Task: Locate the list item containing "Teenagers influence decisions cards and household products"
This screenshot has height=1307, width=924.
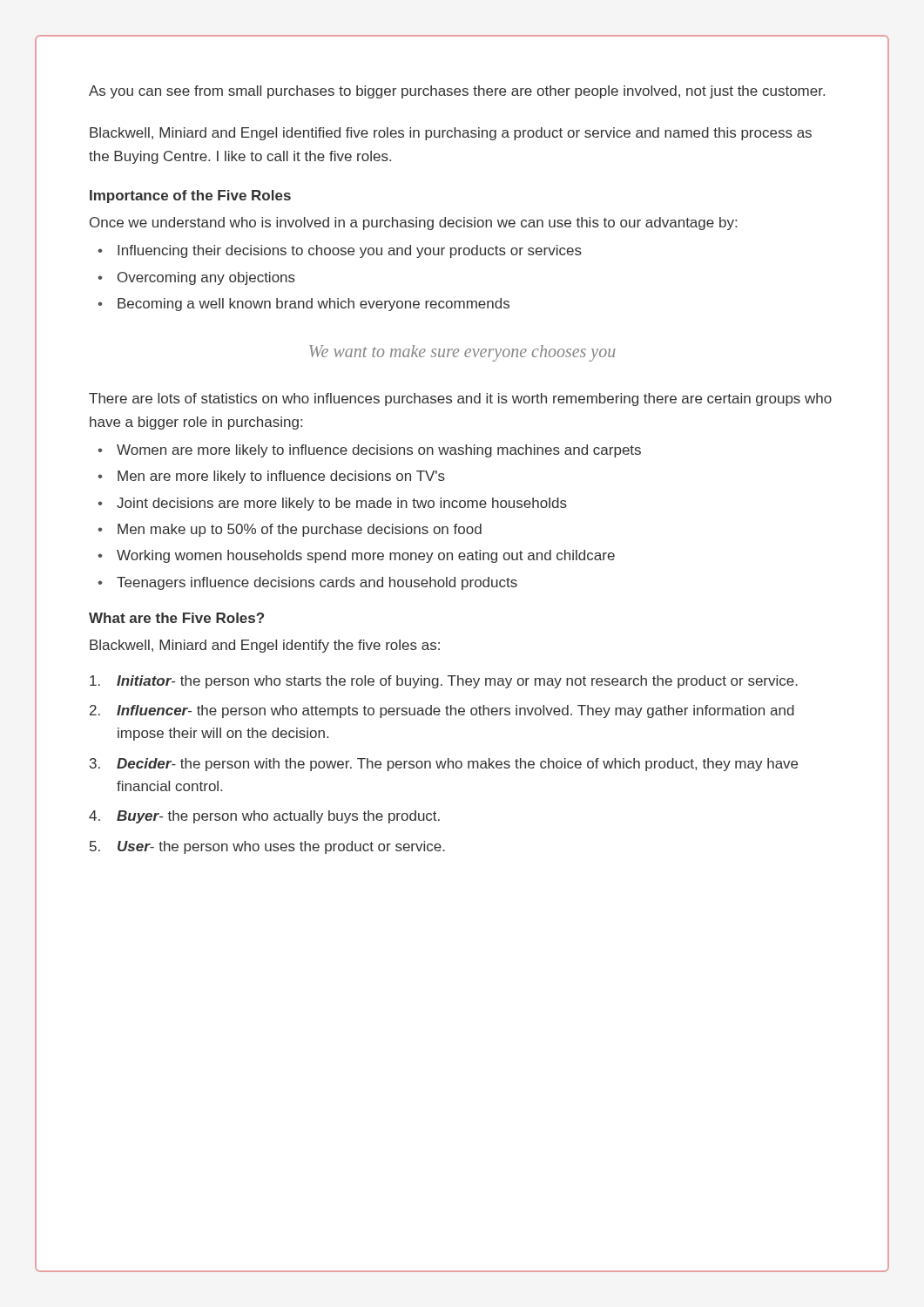Action: tap(317, 582)
